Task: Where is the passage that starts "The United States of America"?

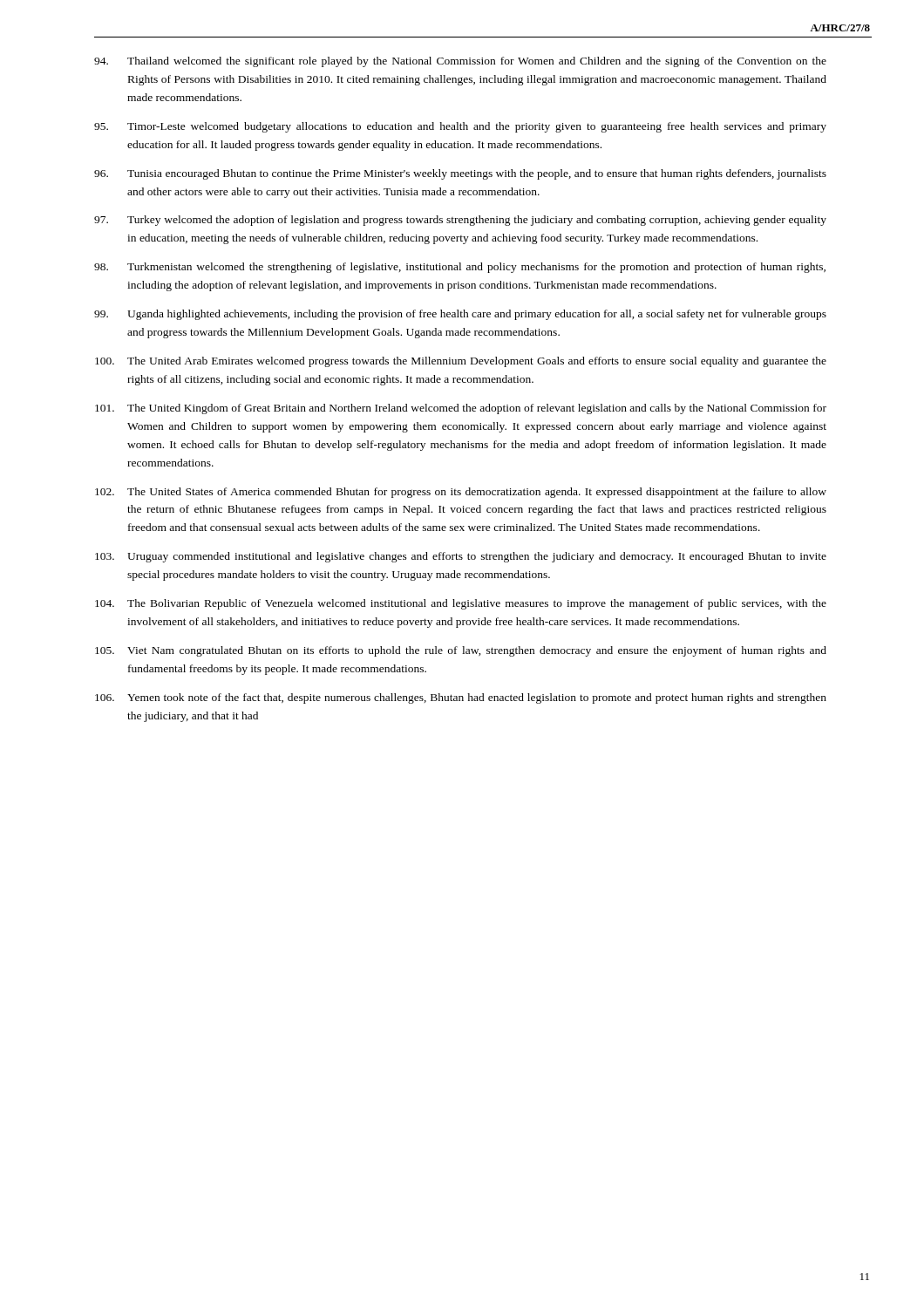Action: [460, 510]
